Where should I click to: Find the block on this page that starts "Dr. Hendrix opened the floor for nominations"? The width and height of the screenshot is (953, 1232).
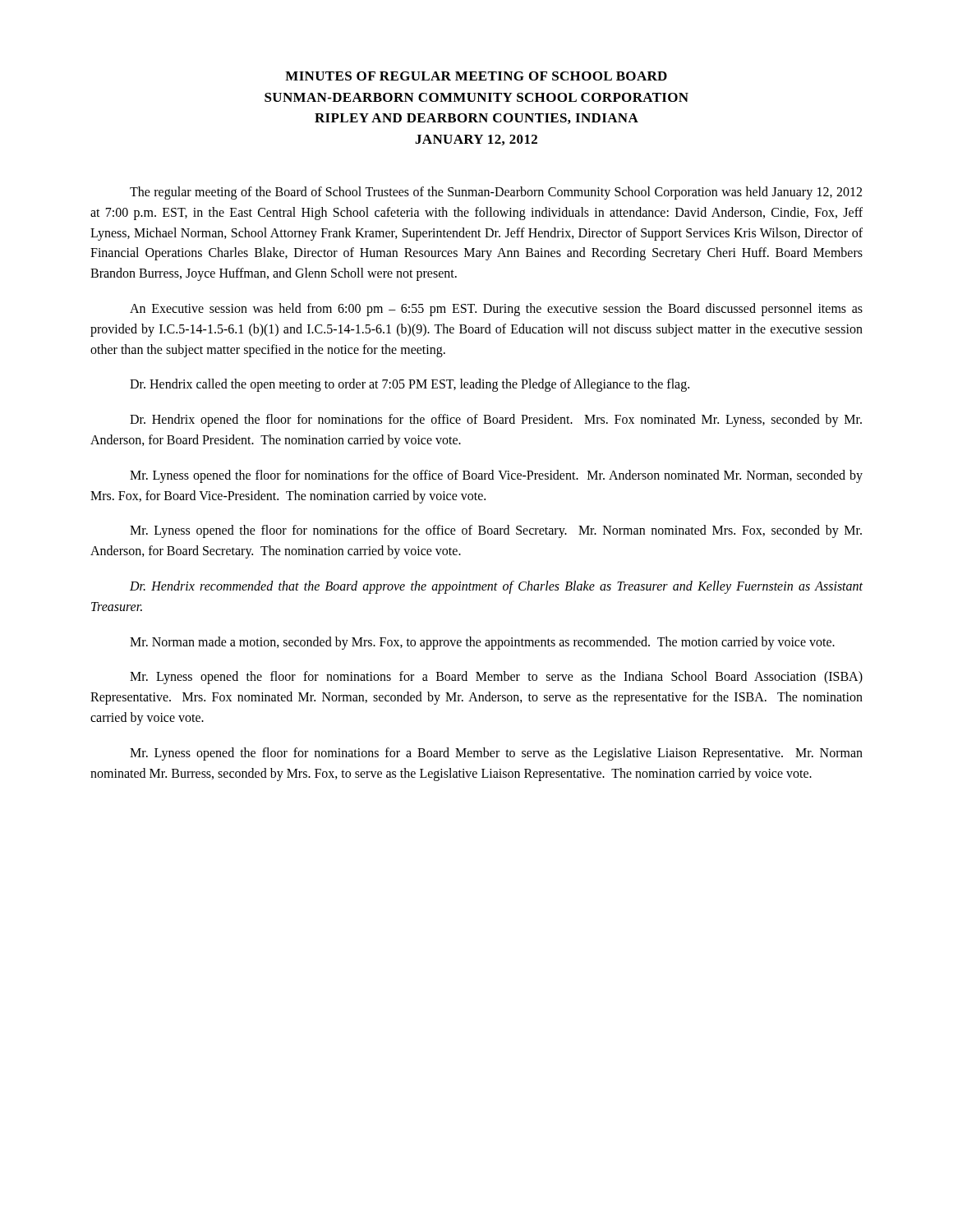(x=476, y=430)
